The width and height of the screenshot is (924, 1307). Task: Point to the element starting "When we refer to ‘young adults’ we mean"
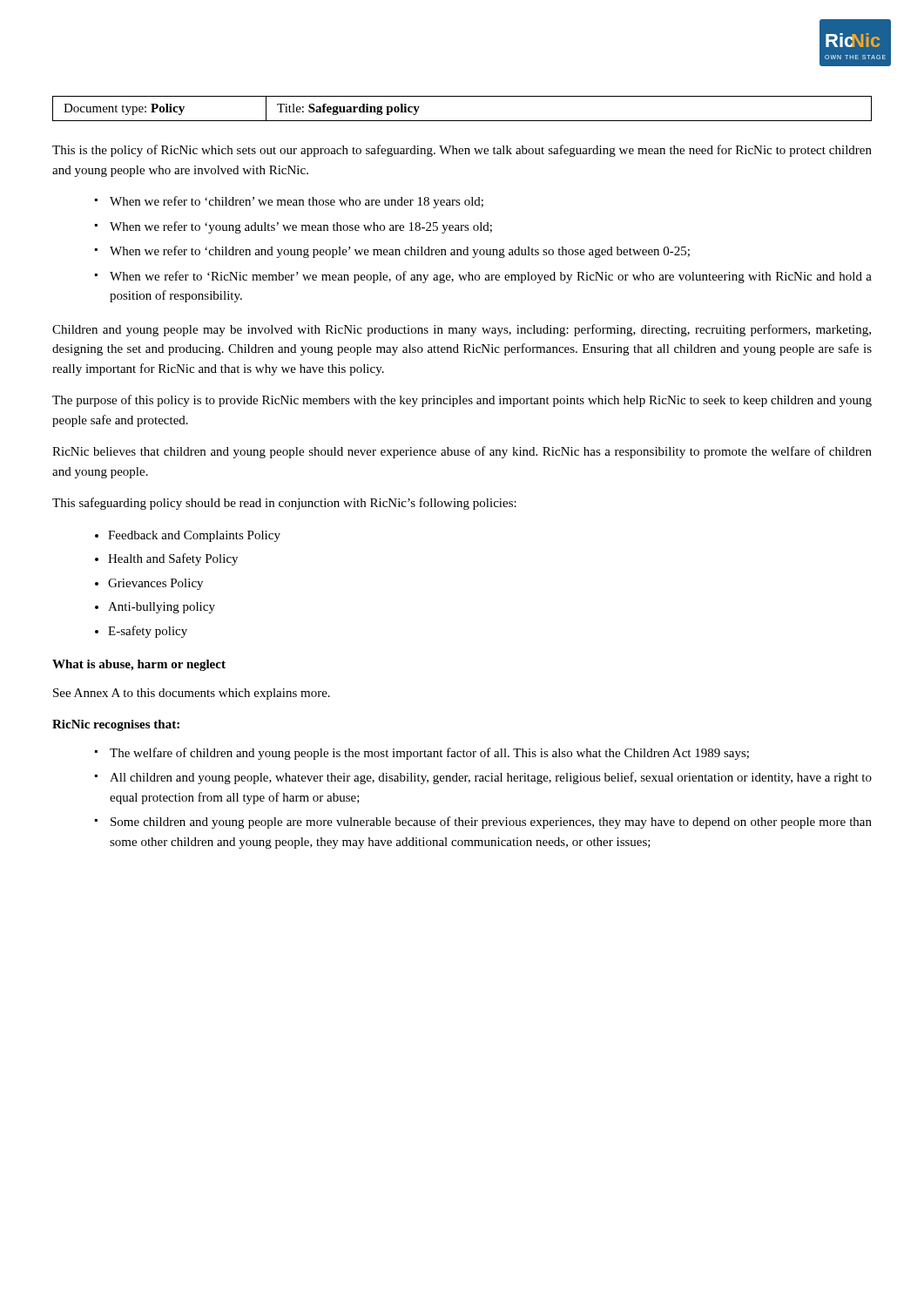(x=301, y=226)
